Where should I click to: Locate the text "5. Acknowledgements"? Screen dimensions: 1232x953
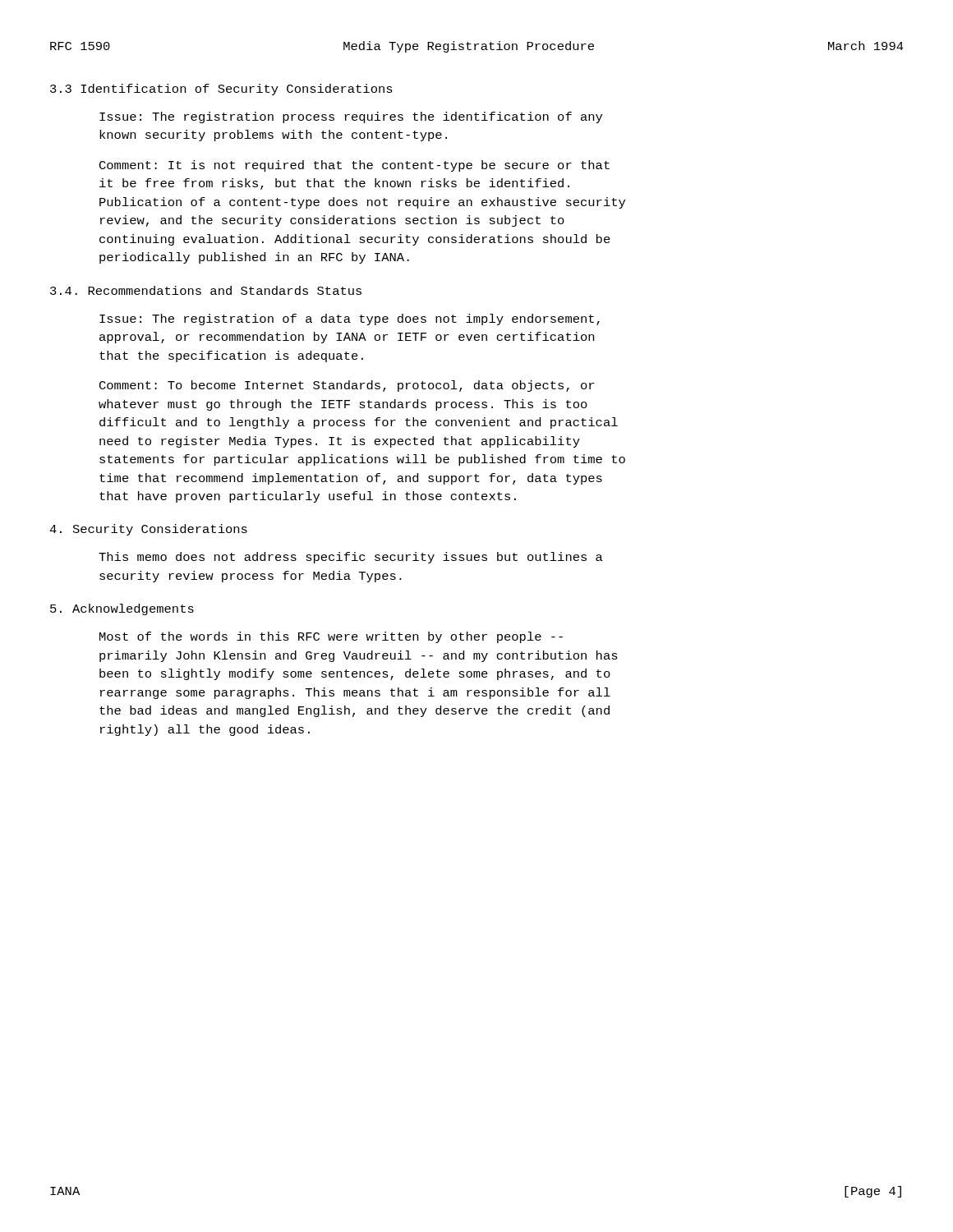[x=122, y=610]
